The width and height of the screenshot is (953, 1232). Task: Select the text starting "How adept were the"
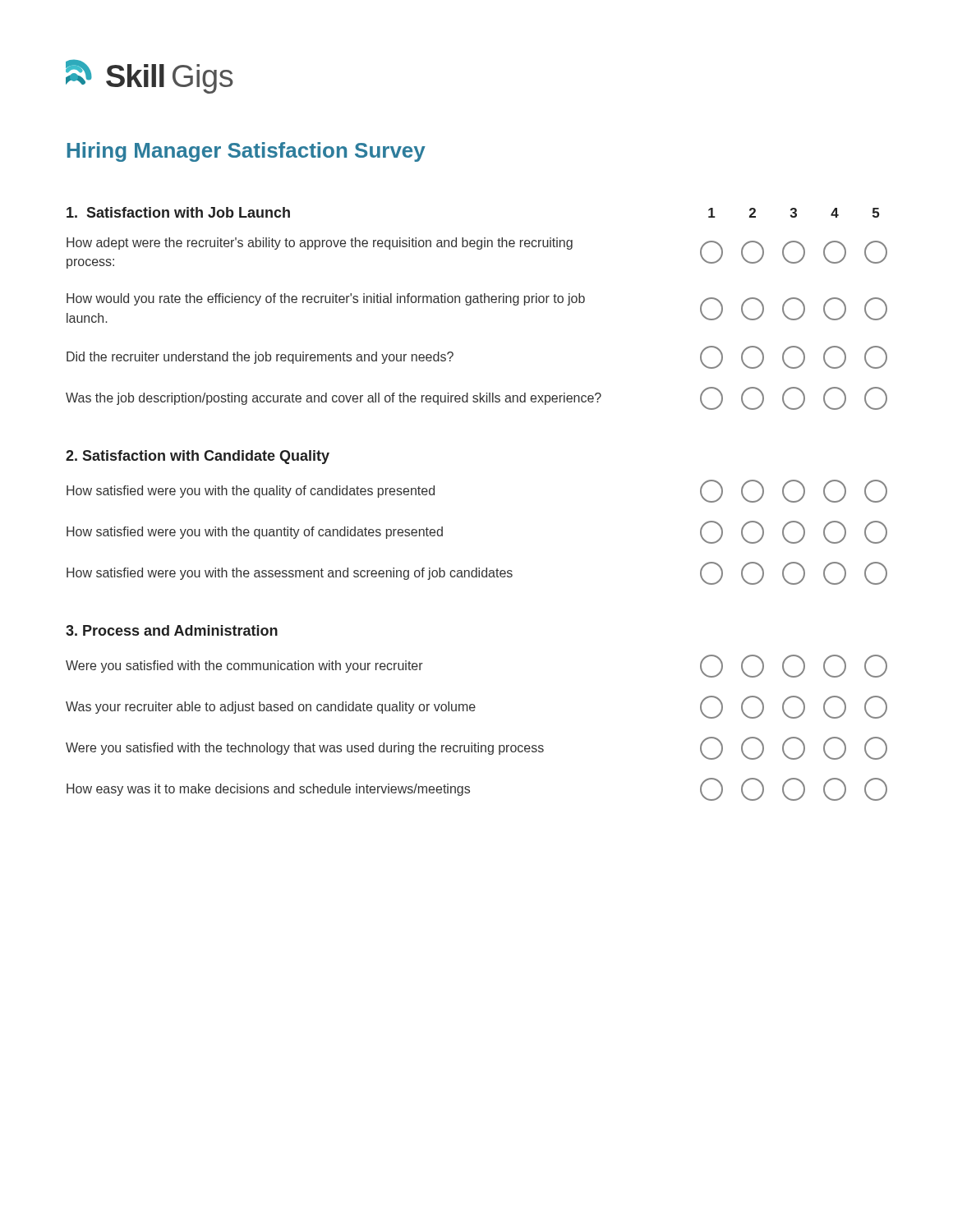point(476,252)
